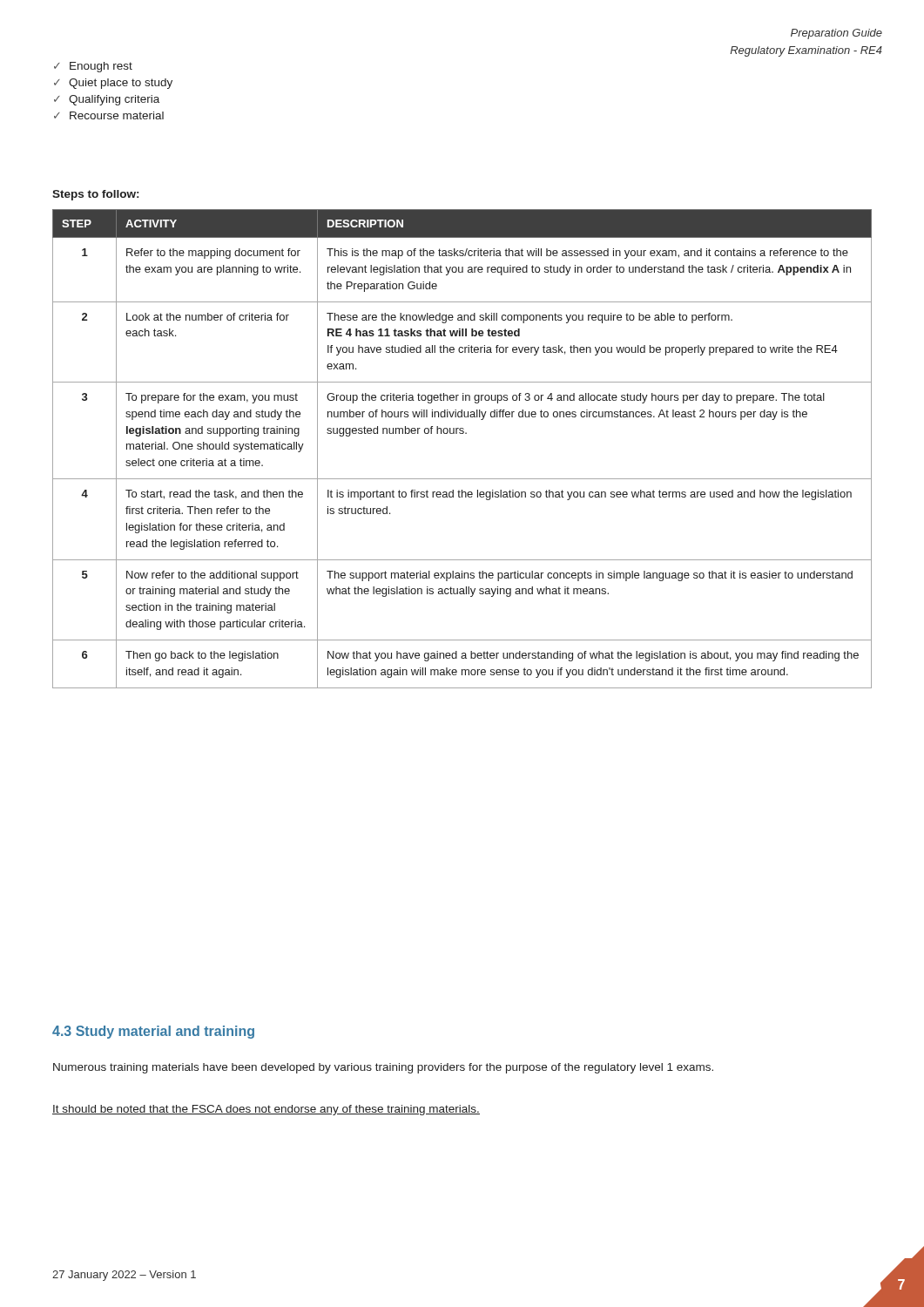The image size is (924, 1307).
Task: Click on the list item that reads "✓ Recourse material"
Action: click(x=108, y=115)
